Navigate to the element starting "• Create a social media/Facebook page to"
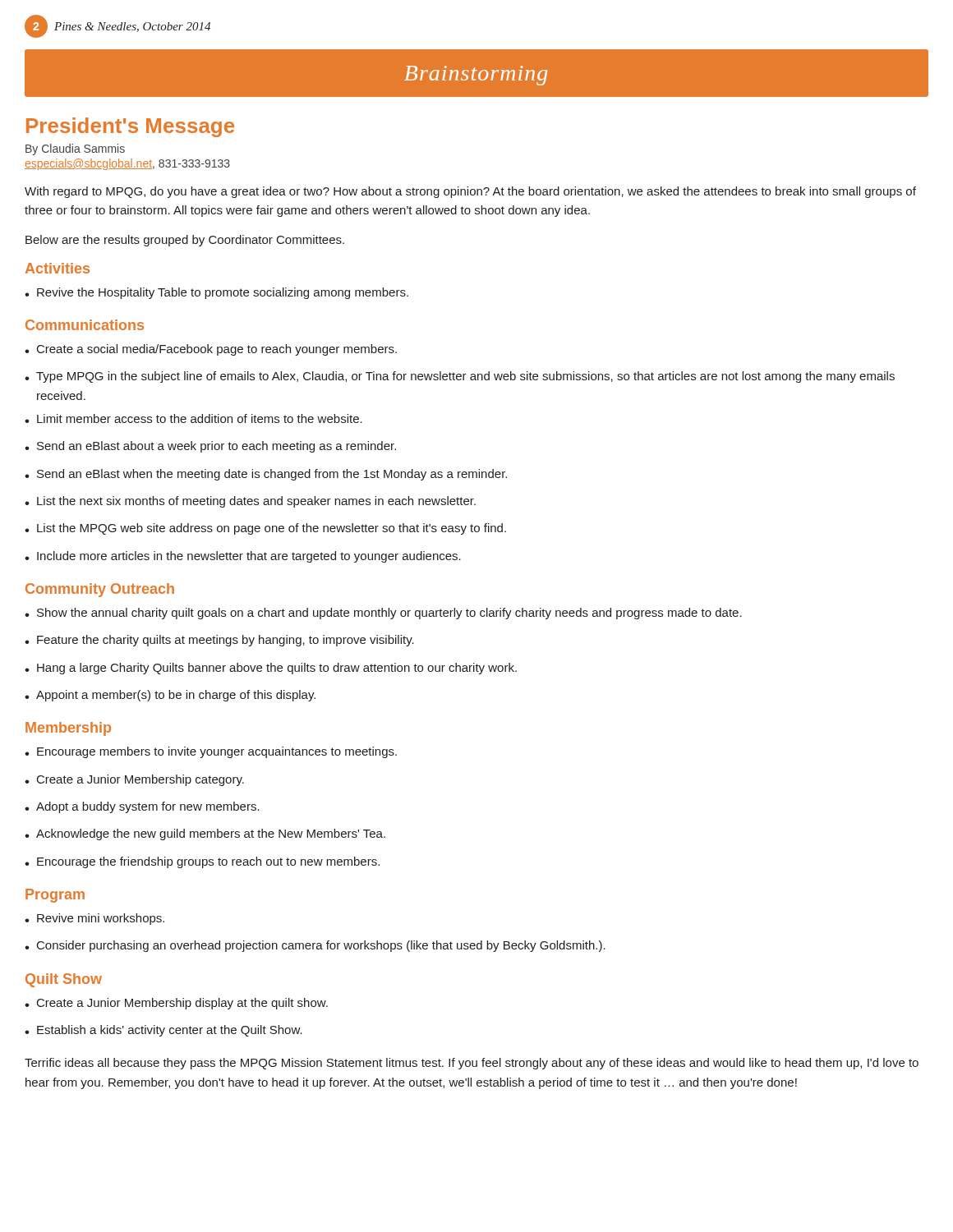953x1232 pixels. point(211,350)
